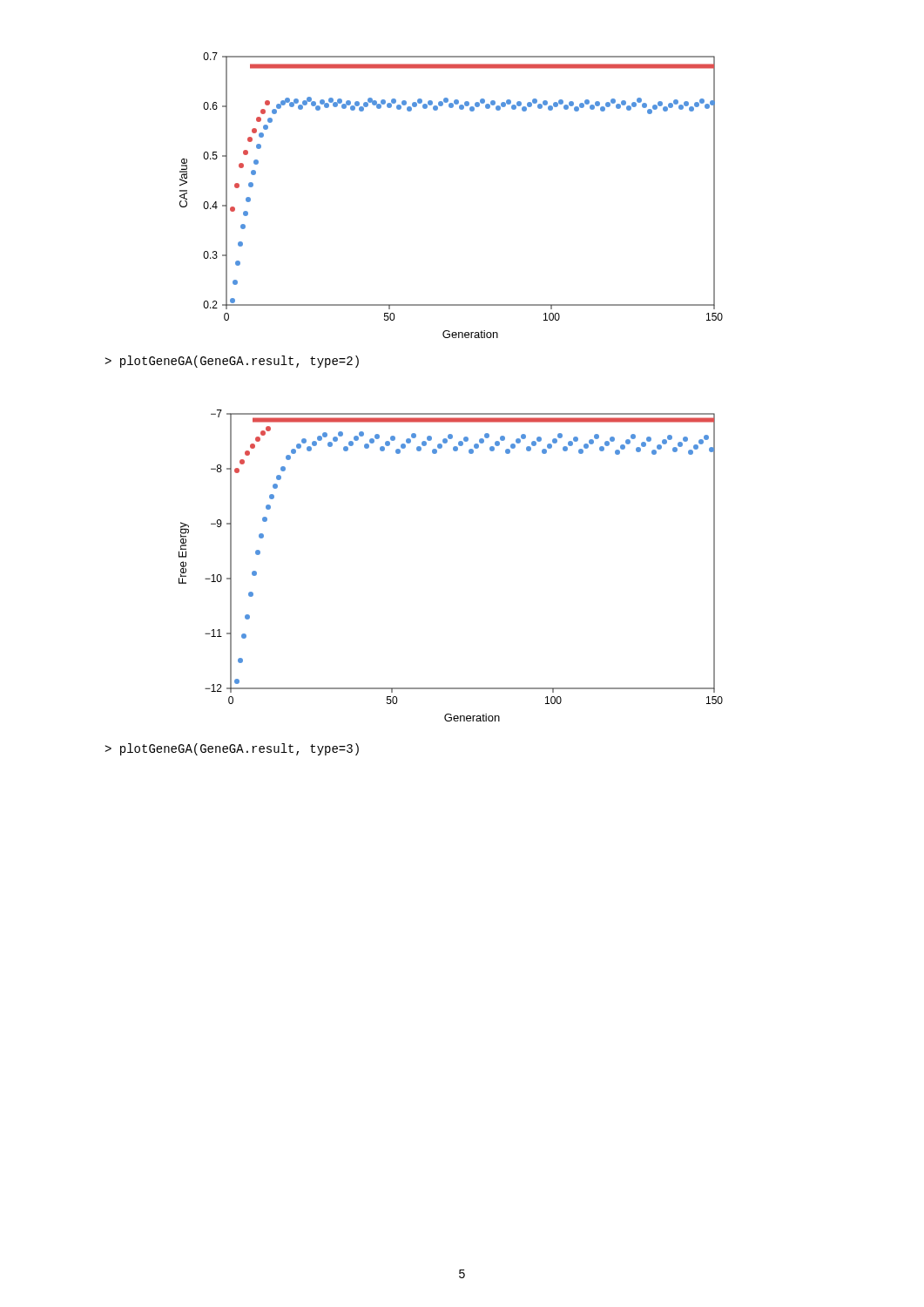924x1307 pixels.
Task: Locate the text block starting "> plotGeneGA(GeneGA.result, type=2)"
Action: (x=233, y=362)
